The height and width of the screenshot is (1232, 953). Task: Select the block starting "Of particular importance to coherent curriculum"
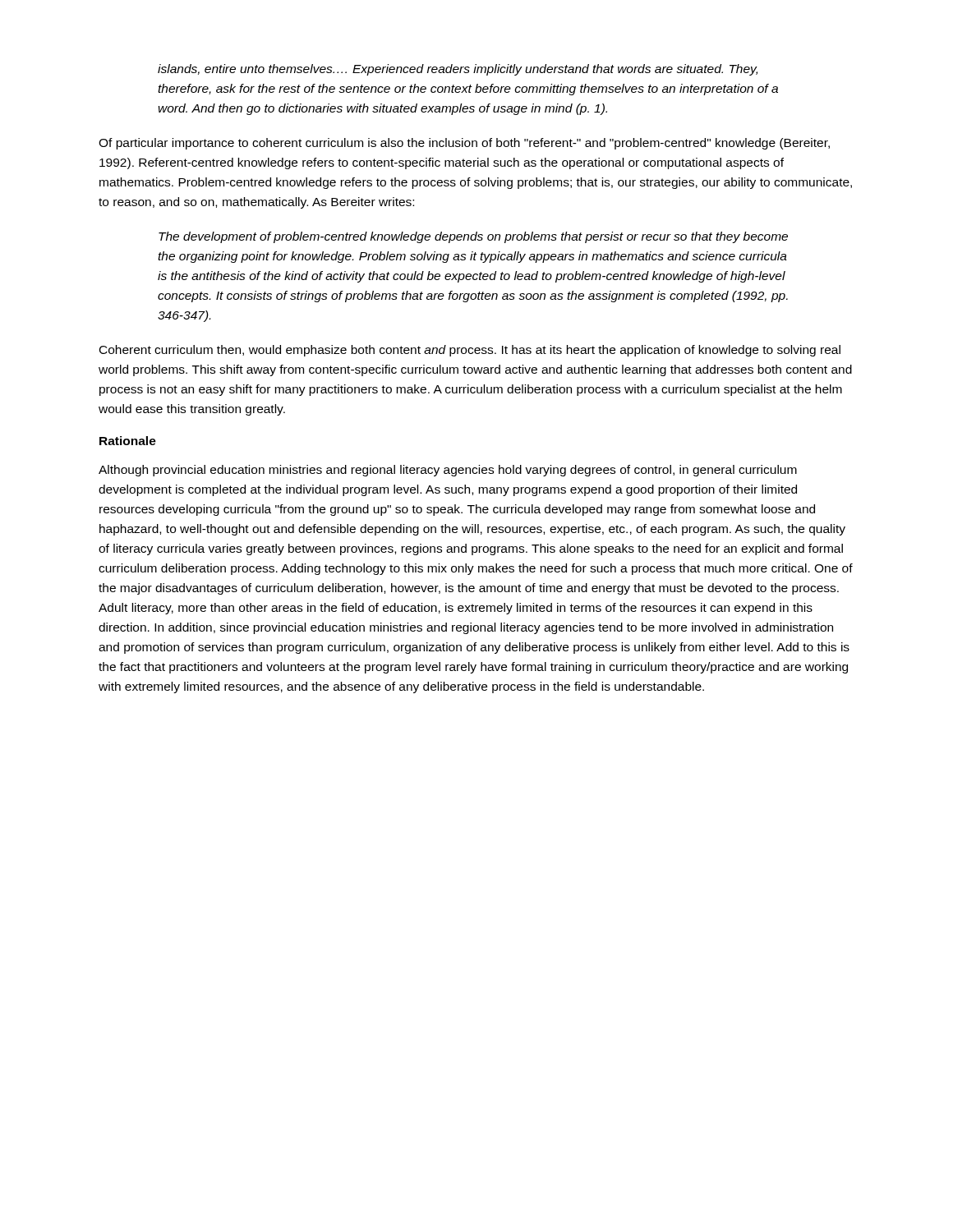[x=476, y=172]
